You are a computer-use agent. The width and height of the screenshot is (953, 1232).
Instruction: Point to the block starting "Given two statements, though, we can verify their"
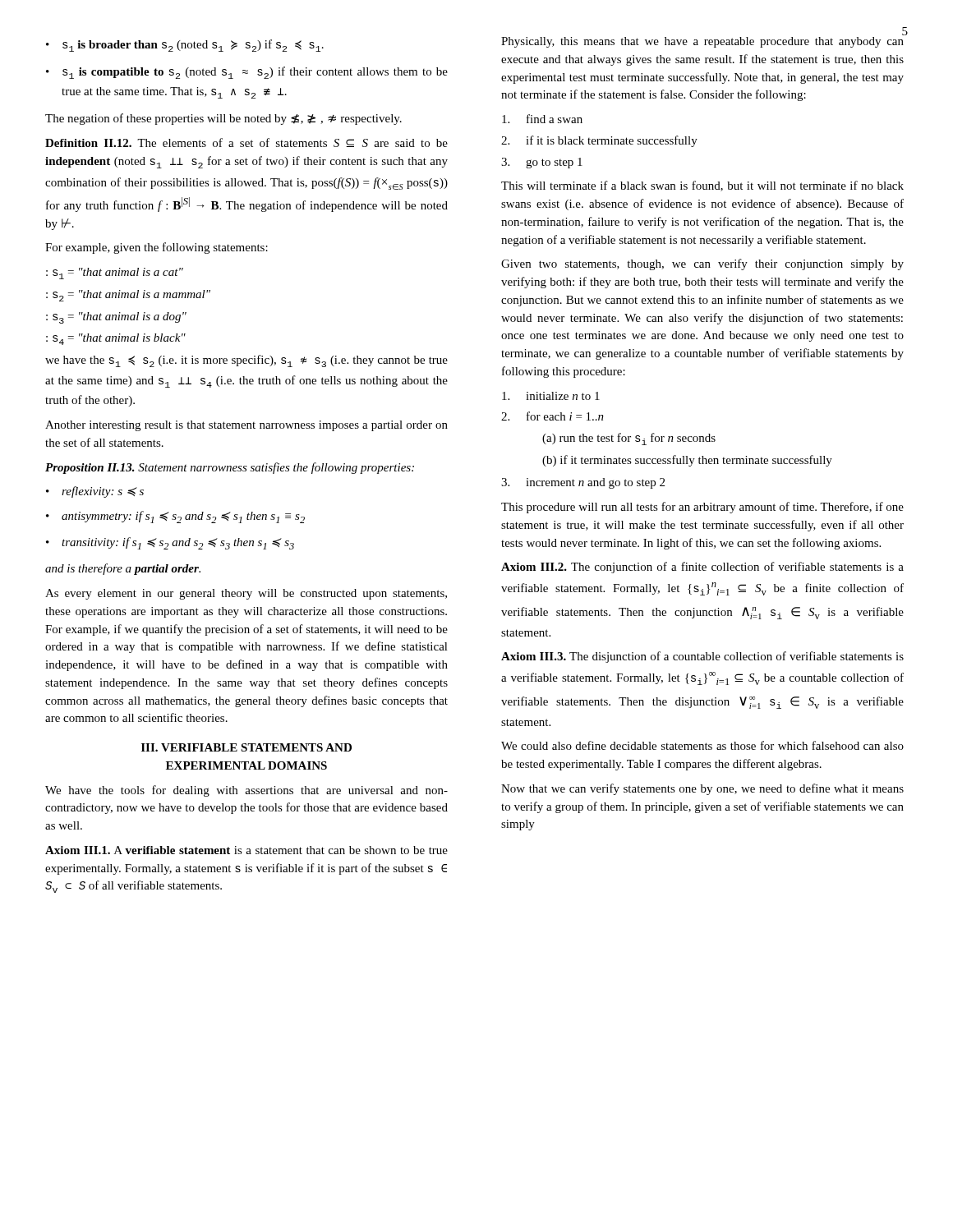[x=702, y=318]
